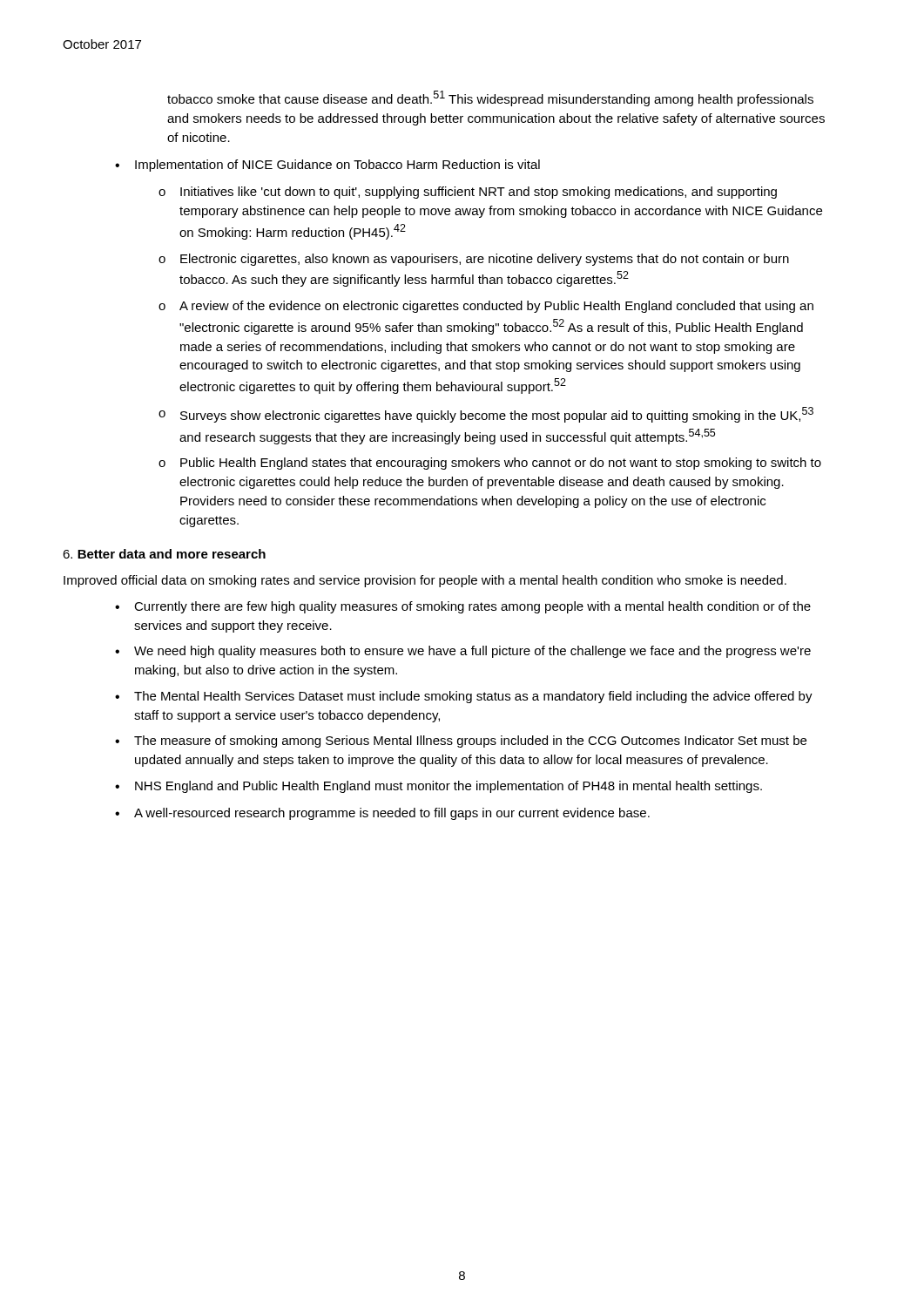Click the section header
924x1307 pixels.
164,554
